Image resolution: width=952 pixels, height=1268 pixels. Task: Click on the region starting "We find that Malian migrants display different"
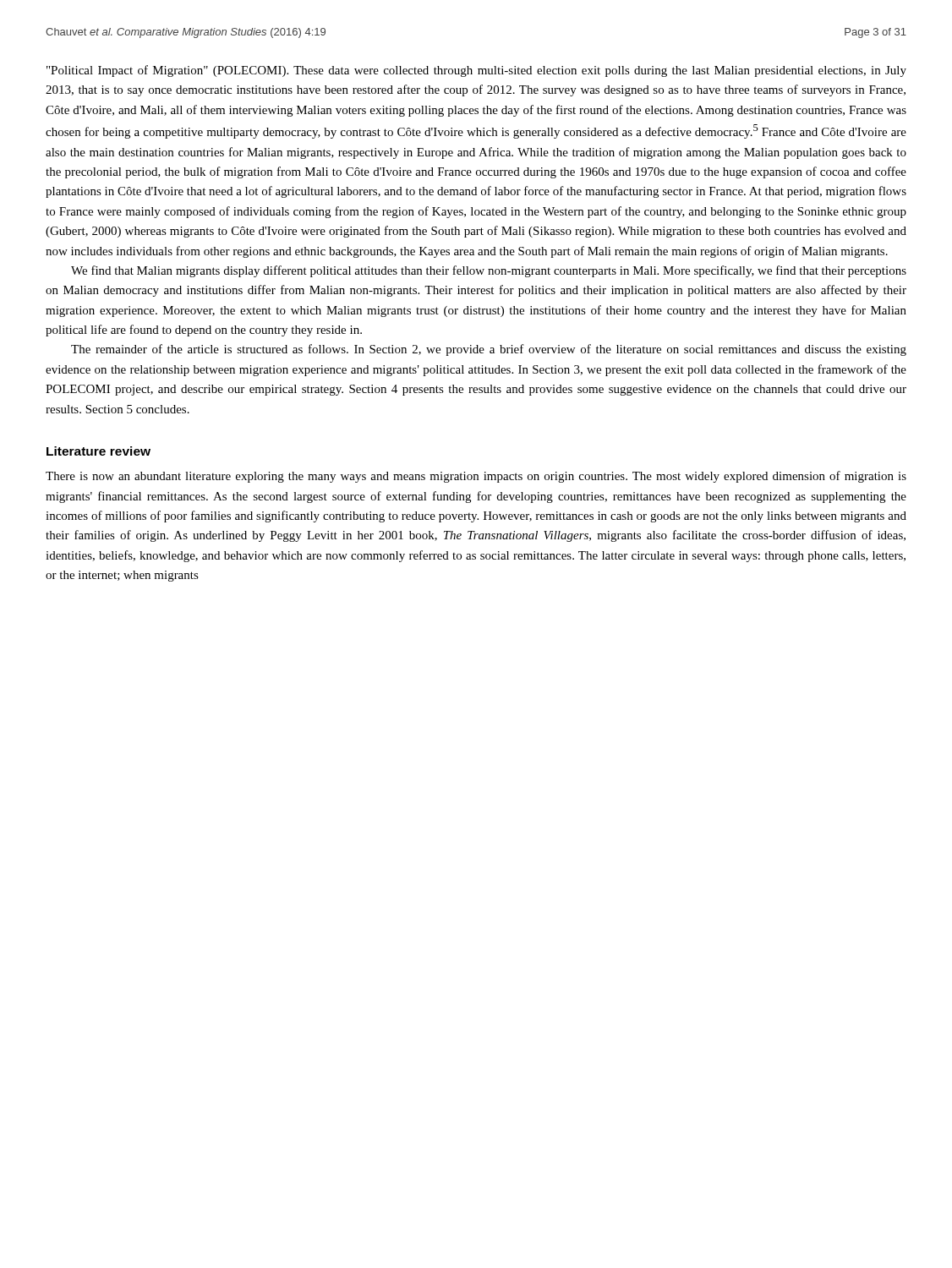click(x=476, y=300)
